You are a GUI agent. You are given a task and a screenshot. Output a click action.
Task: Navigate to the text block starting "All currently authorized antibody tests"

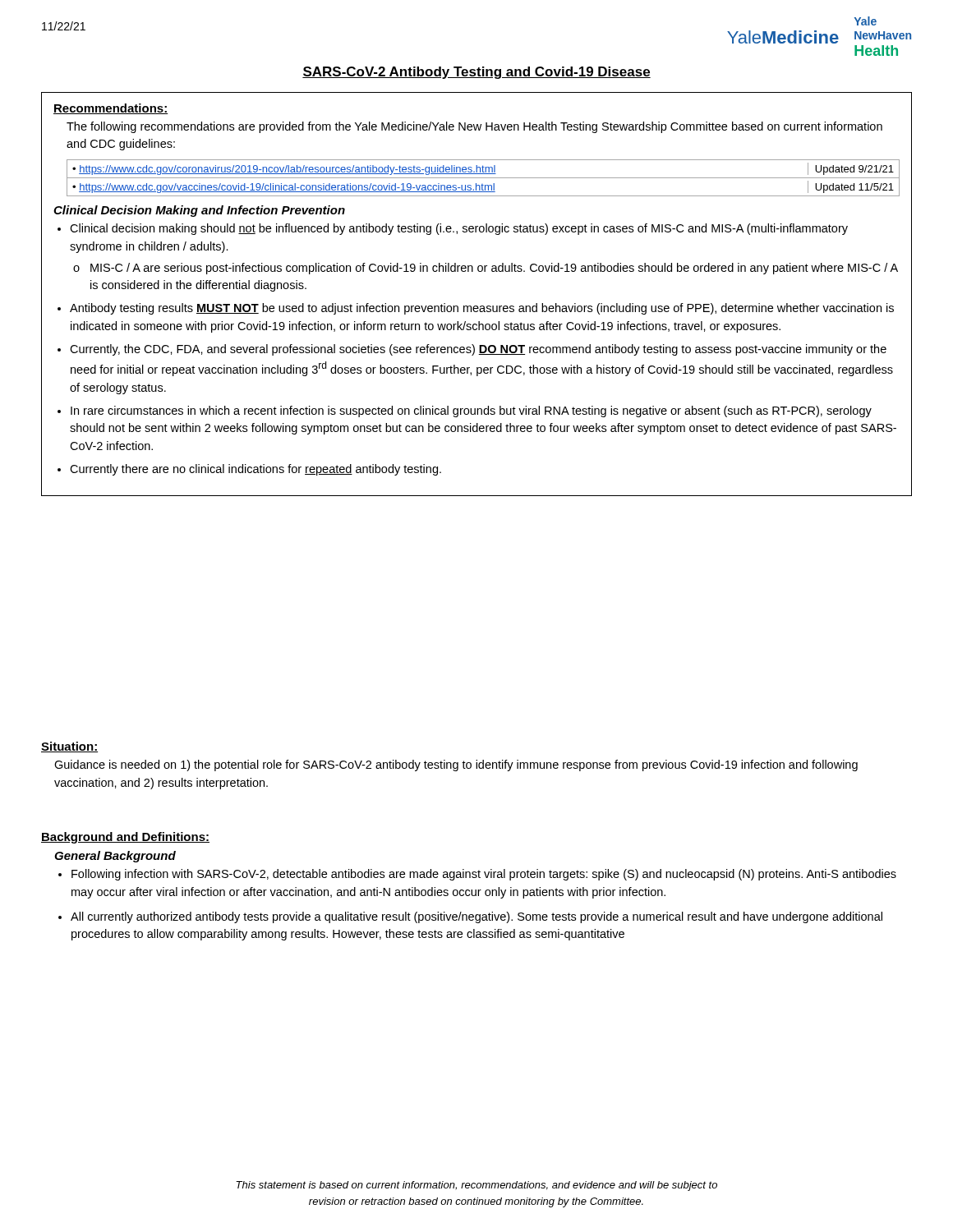[477, 925]
